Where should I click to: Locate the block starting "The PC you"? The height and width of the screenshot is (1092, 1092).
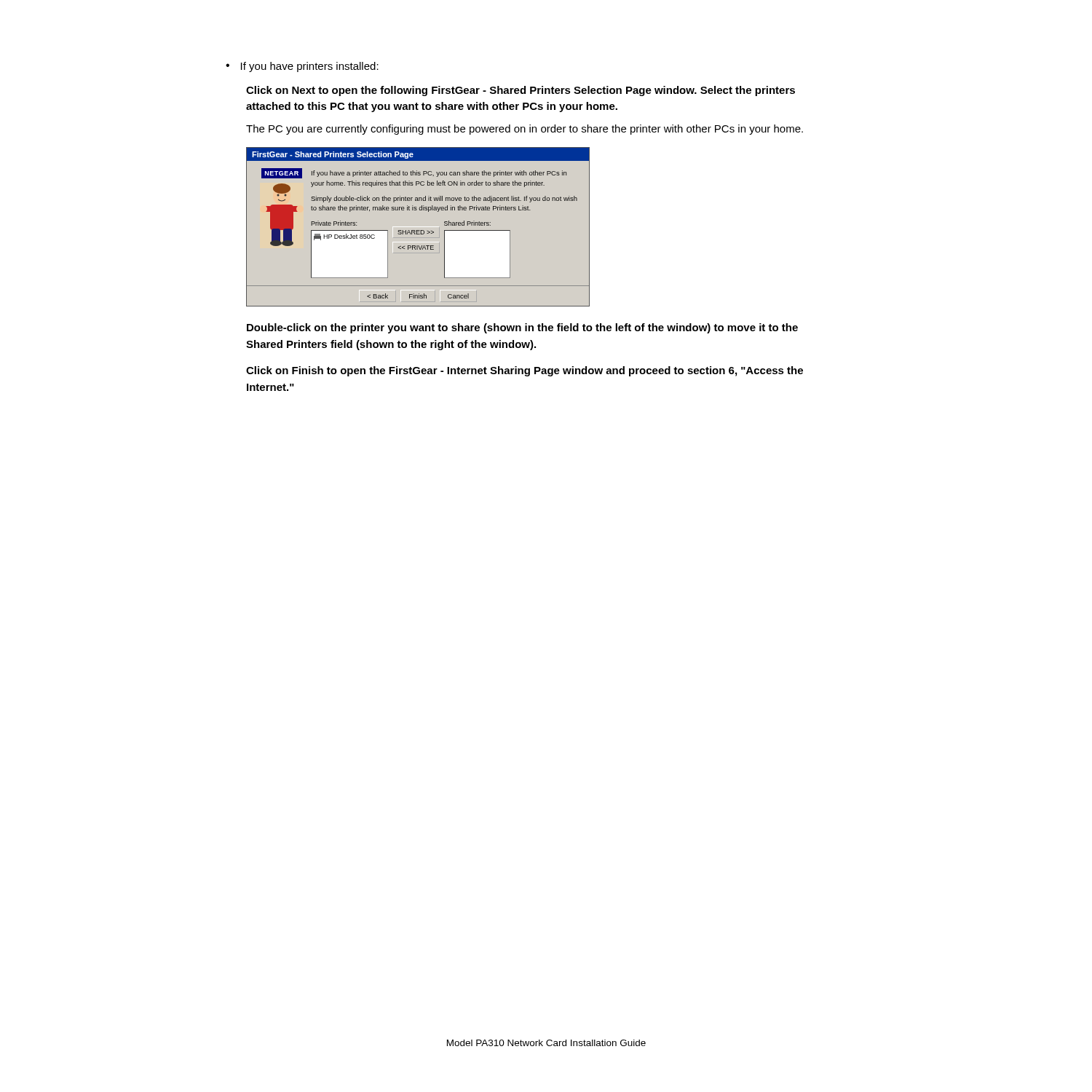click(525, 128)
